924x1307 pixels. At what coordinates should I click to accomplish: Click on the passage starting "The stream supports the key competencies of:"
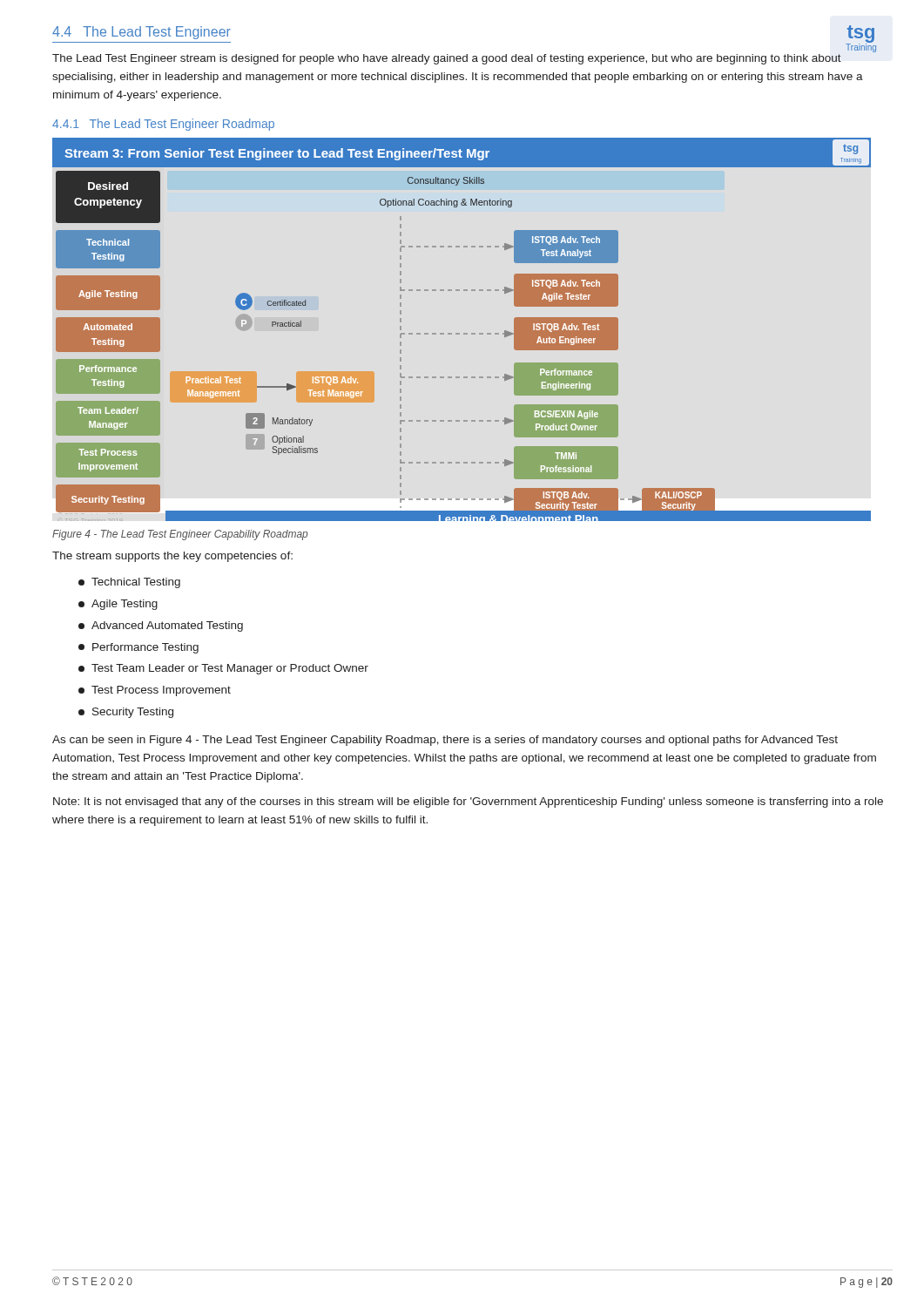tap(173, 555)
